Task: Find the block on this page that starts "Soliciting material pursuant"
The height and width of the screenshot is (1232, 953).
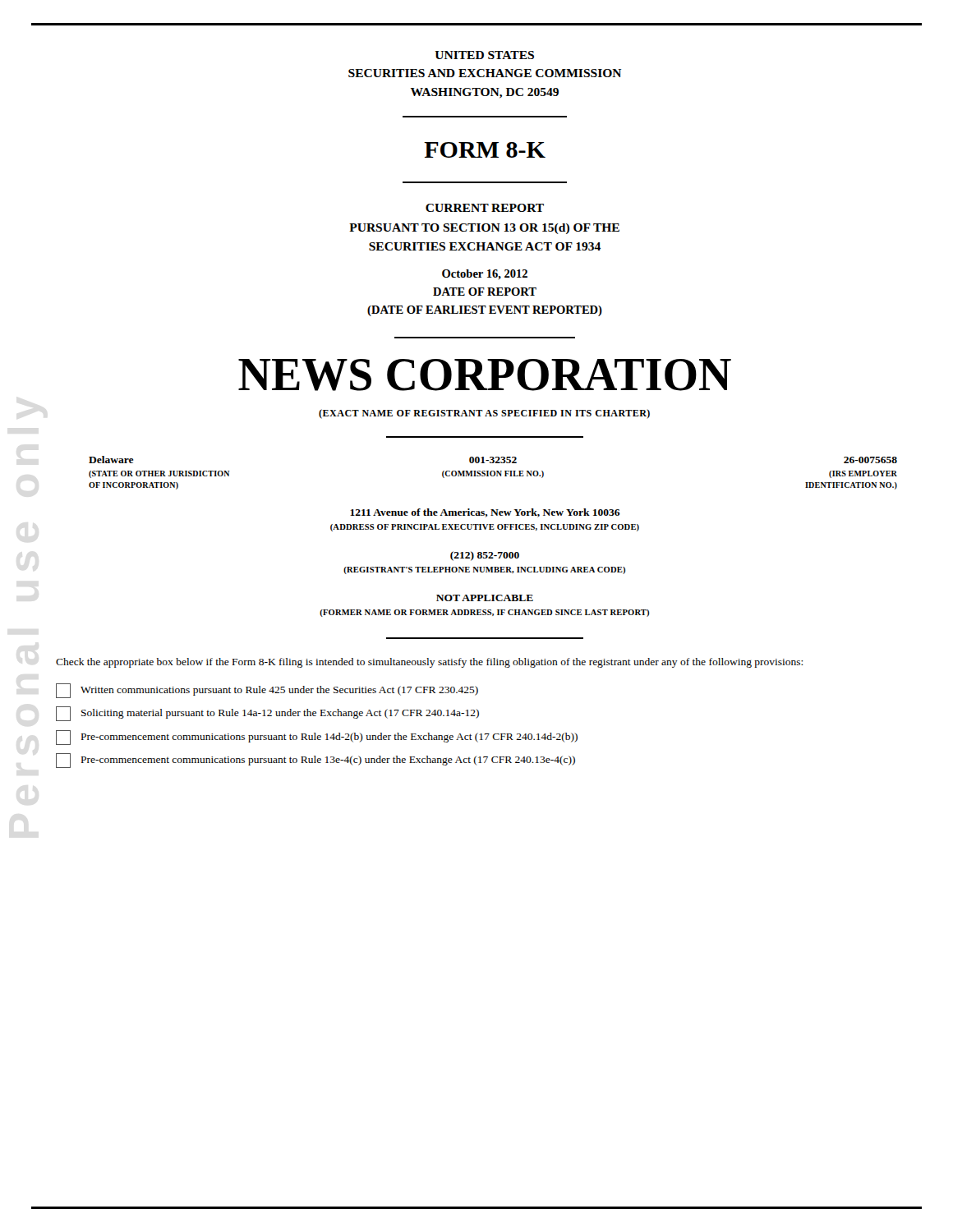Action: (x=268, y=713)
